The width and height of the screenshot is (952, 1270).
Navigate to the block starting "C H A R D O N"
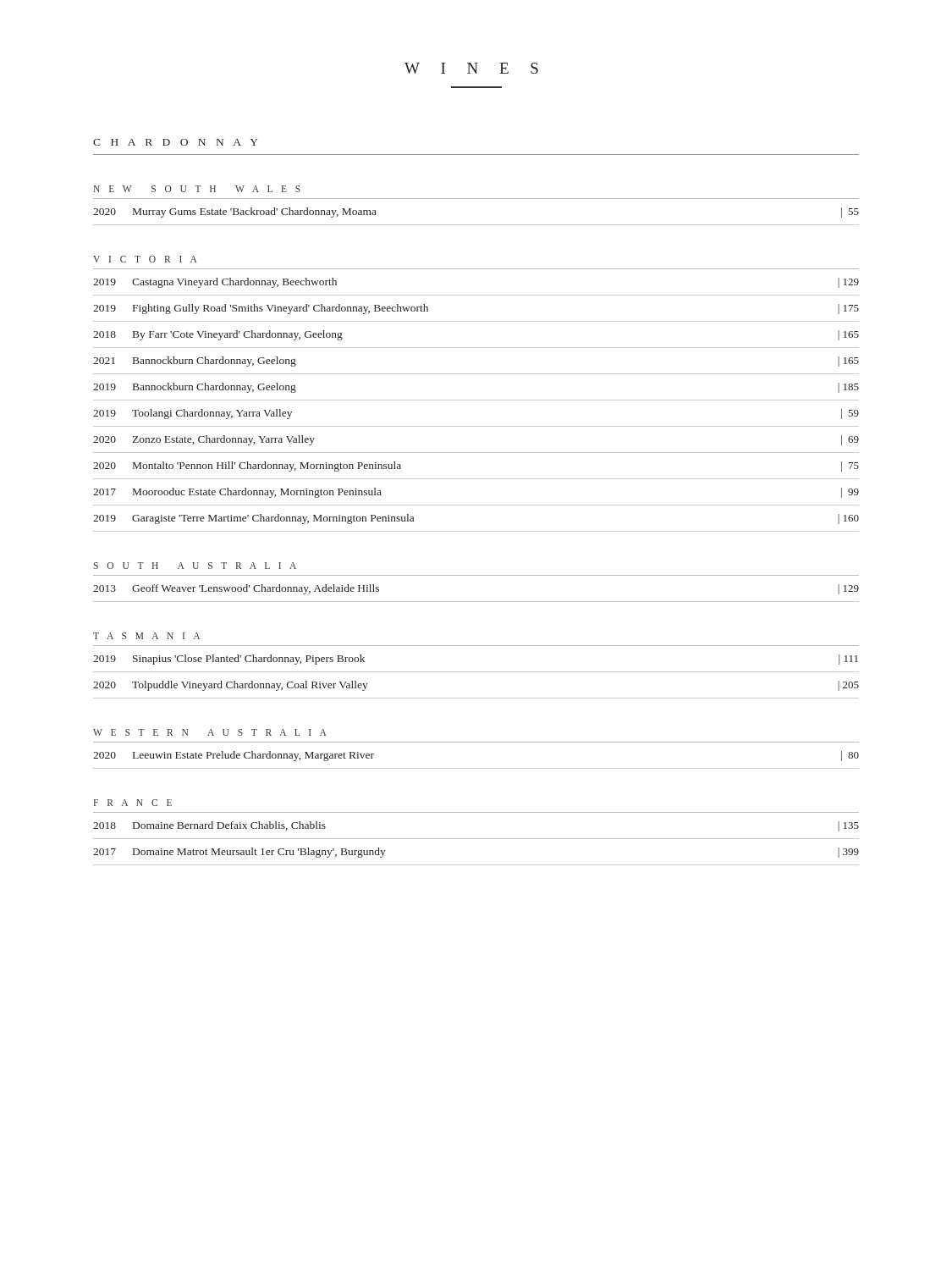[x=177, y=142]
